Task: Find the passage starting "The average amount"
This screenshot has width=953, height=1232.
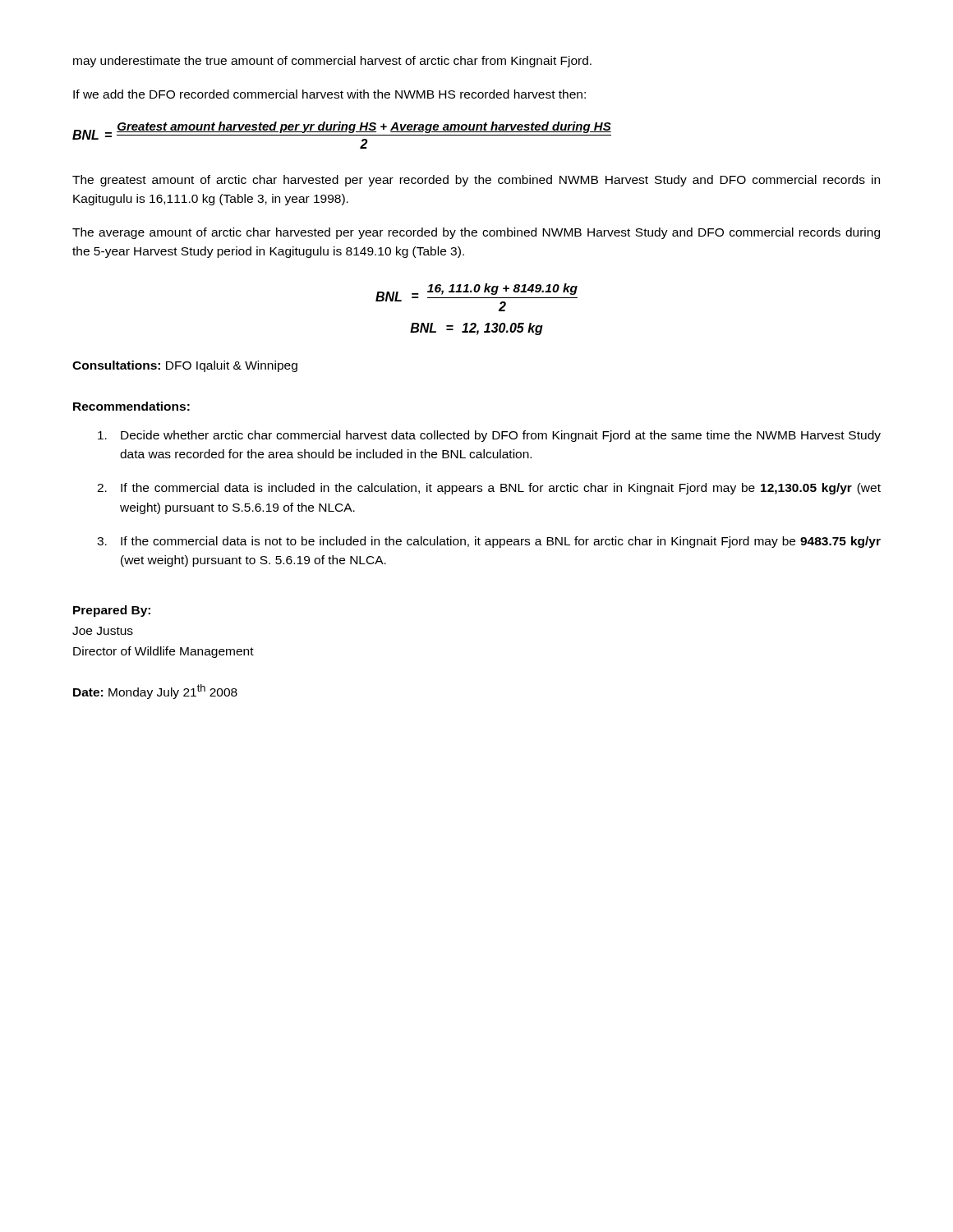Action: point(476,242)
